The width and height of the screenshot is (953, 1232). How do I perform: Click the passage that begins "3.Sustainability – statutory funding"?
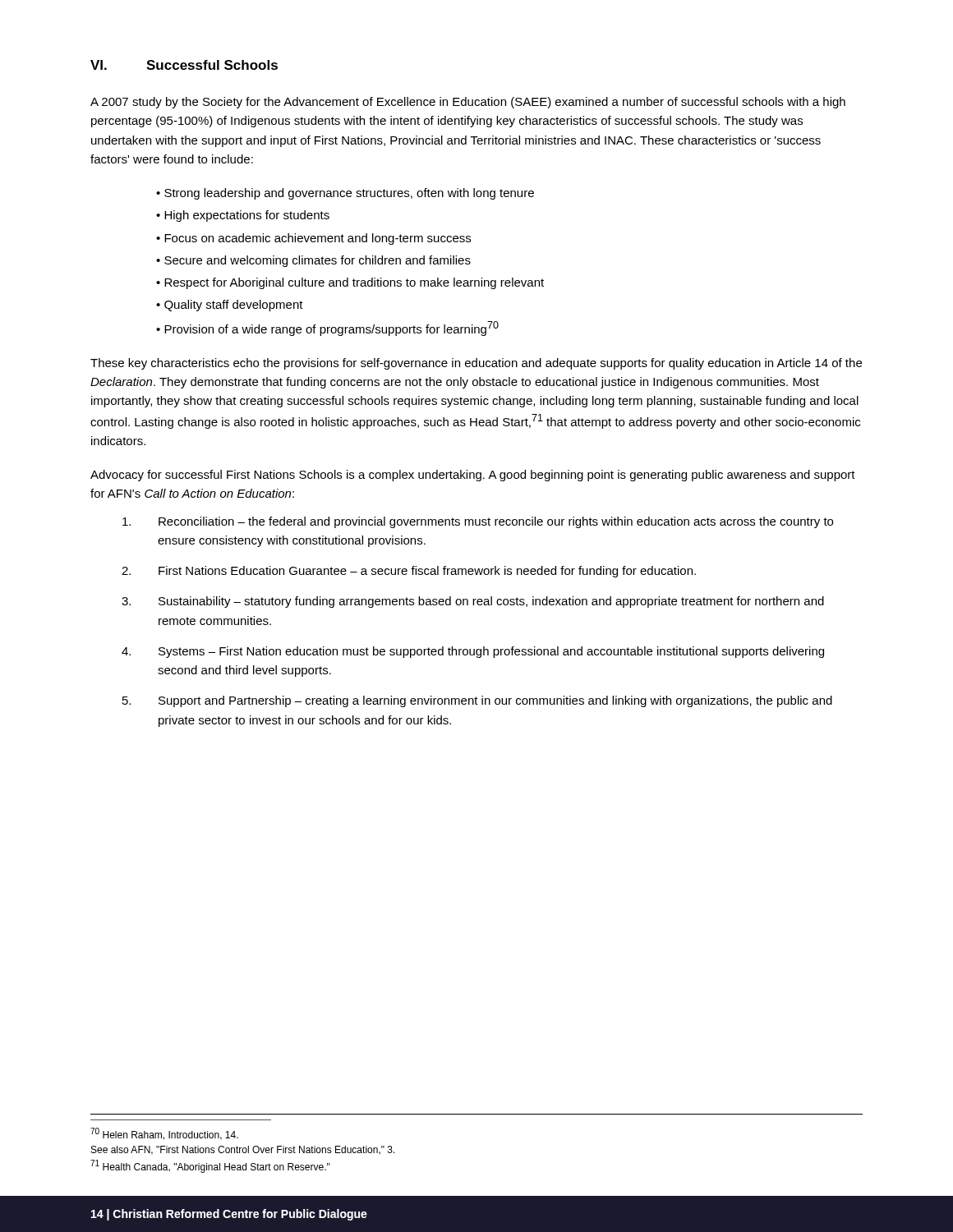[482, 609]
